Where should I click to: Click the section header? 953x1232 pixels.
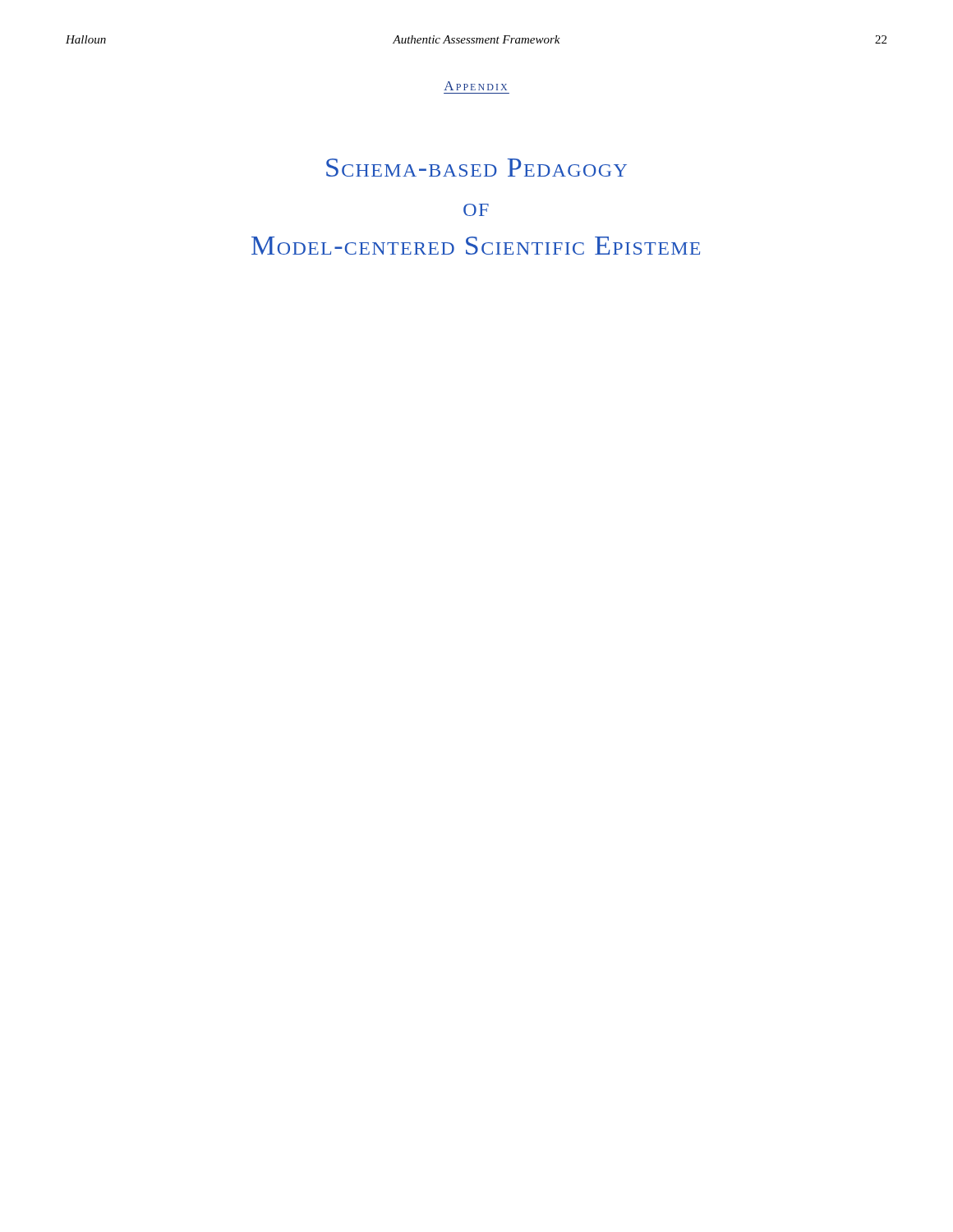(476, 86)
